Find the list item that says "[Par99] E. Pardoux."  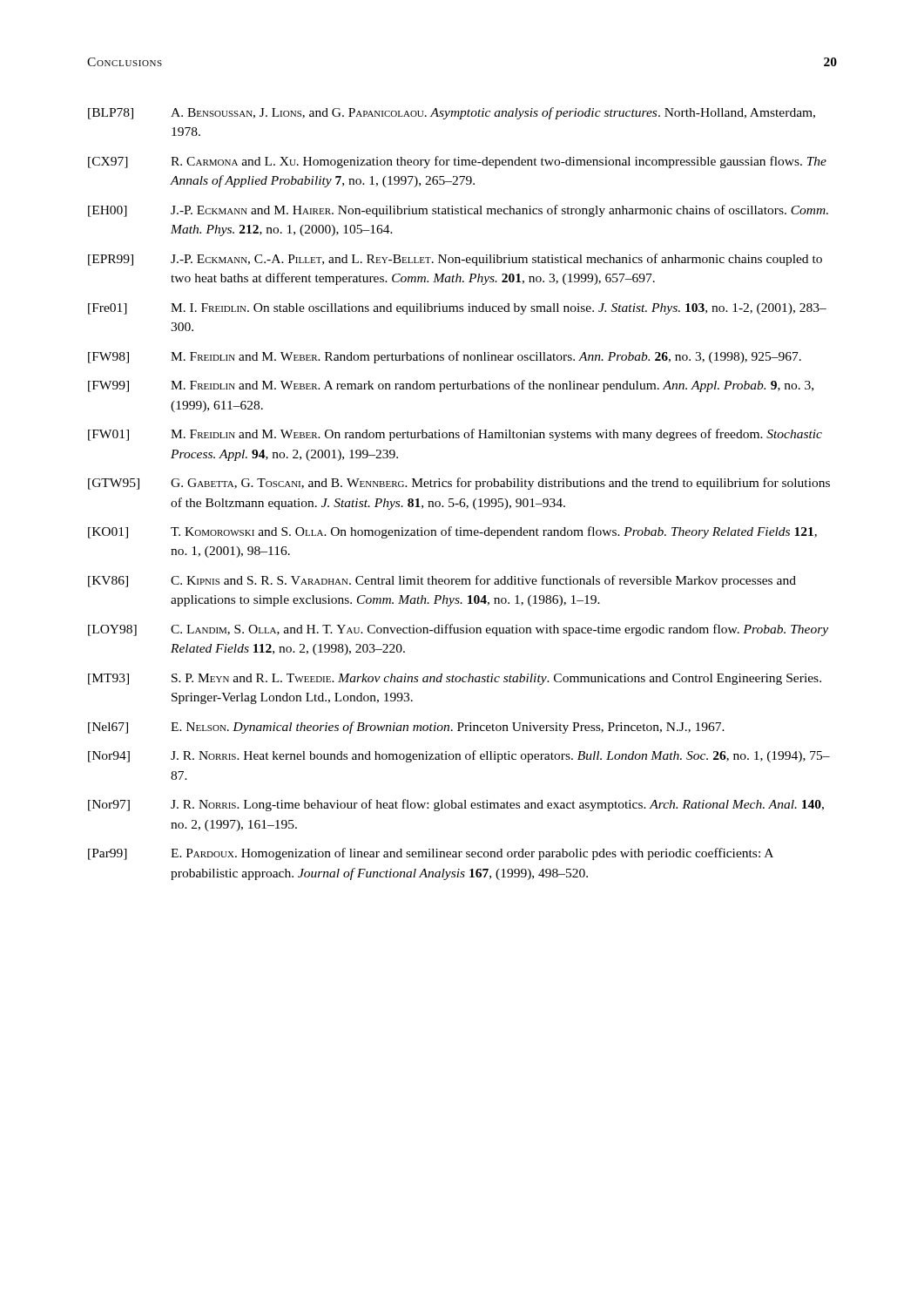tap(462, 863)
